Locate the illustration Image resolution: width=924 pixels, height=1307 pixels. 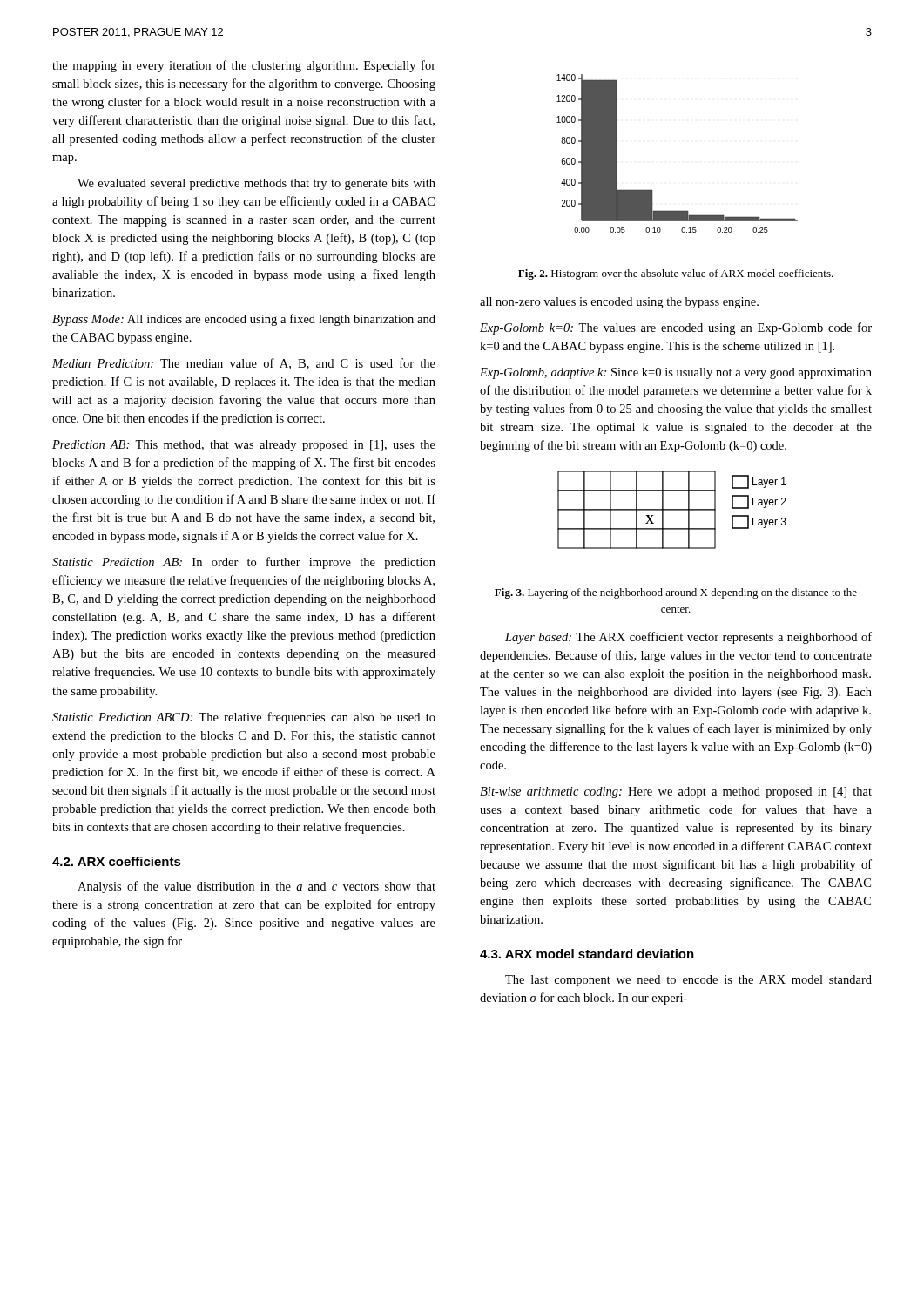coord(676,522)
